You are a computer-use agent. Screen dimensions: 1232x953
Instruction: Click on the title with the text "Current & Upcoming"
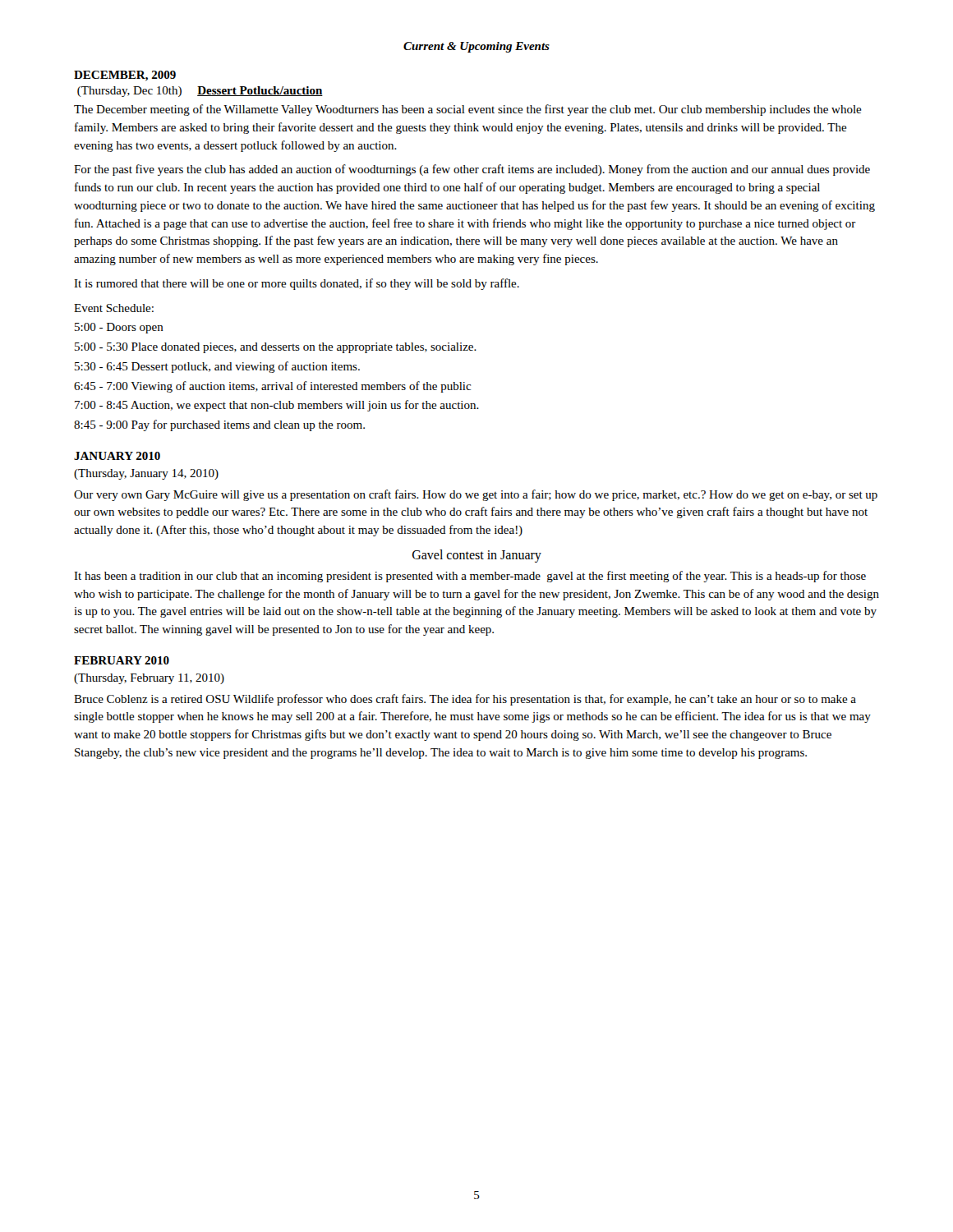476,46
